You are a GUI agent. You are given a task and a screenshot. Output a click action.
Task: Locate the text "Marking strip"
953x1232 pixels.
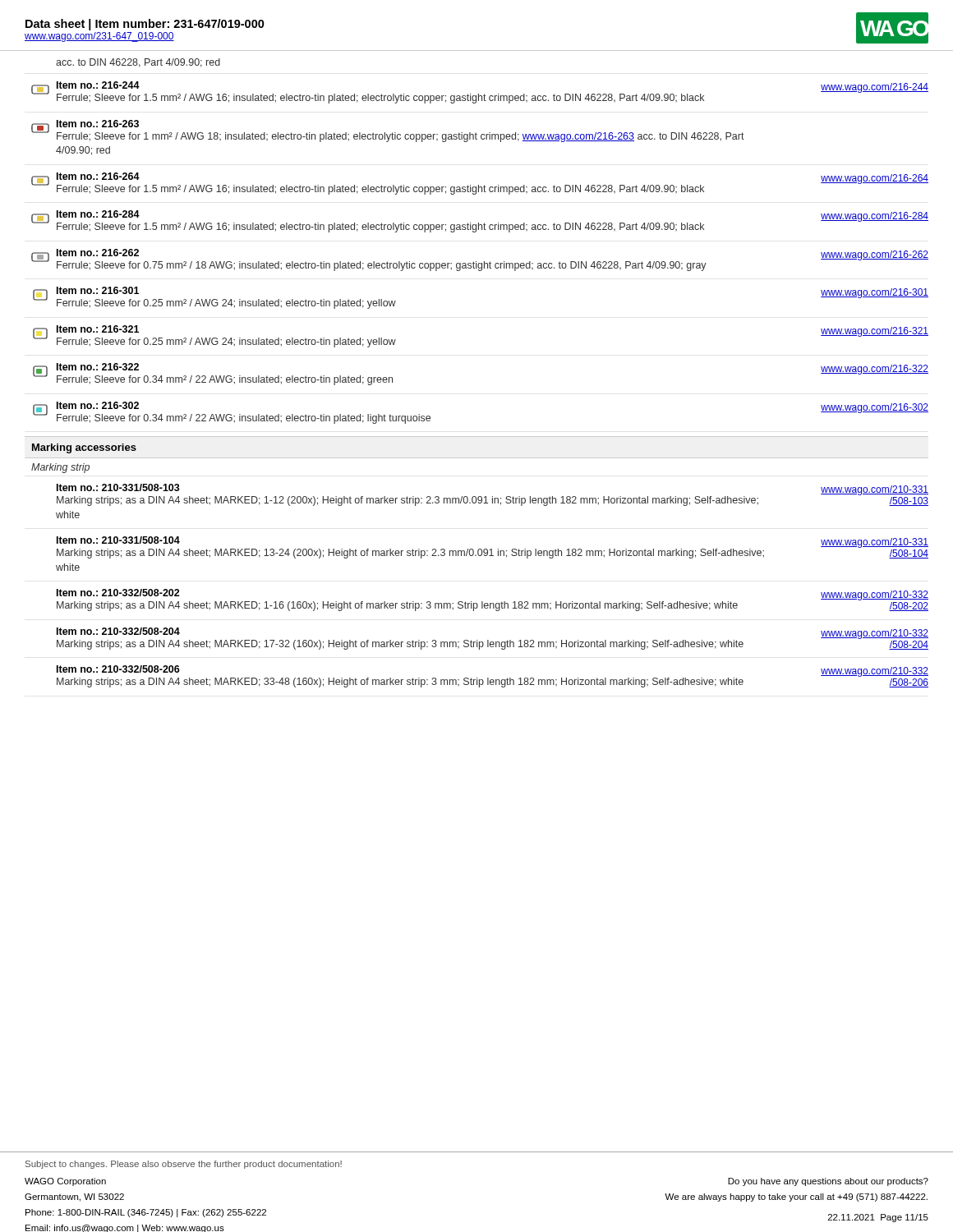(61, 467)
